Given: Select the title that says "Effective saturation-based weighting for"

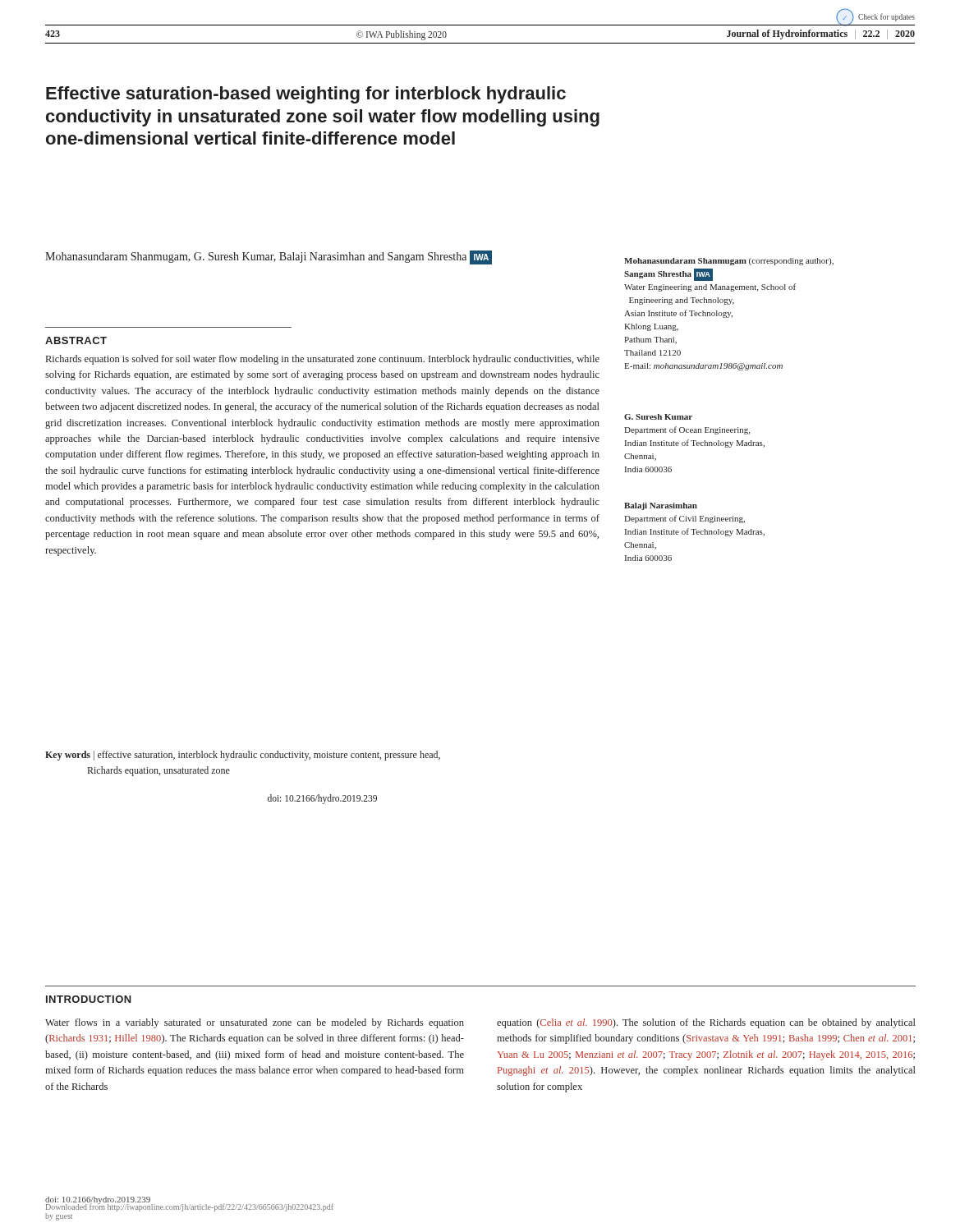Looking at the screenshot, I should click(323, 116).
